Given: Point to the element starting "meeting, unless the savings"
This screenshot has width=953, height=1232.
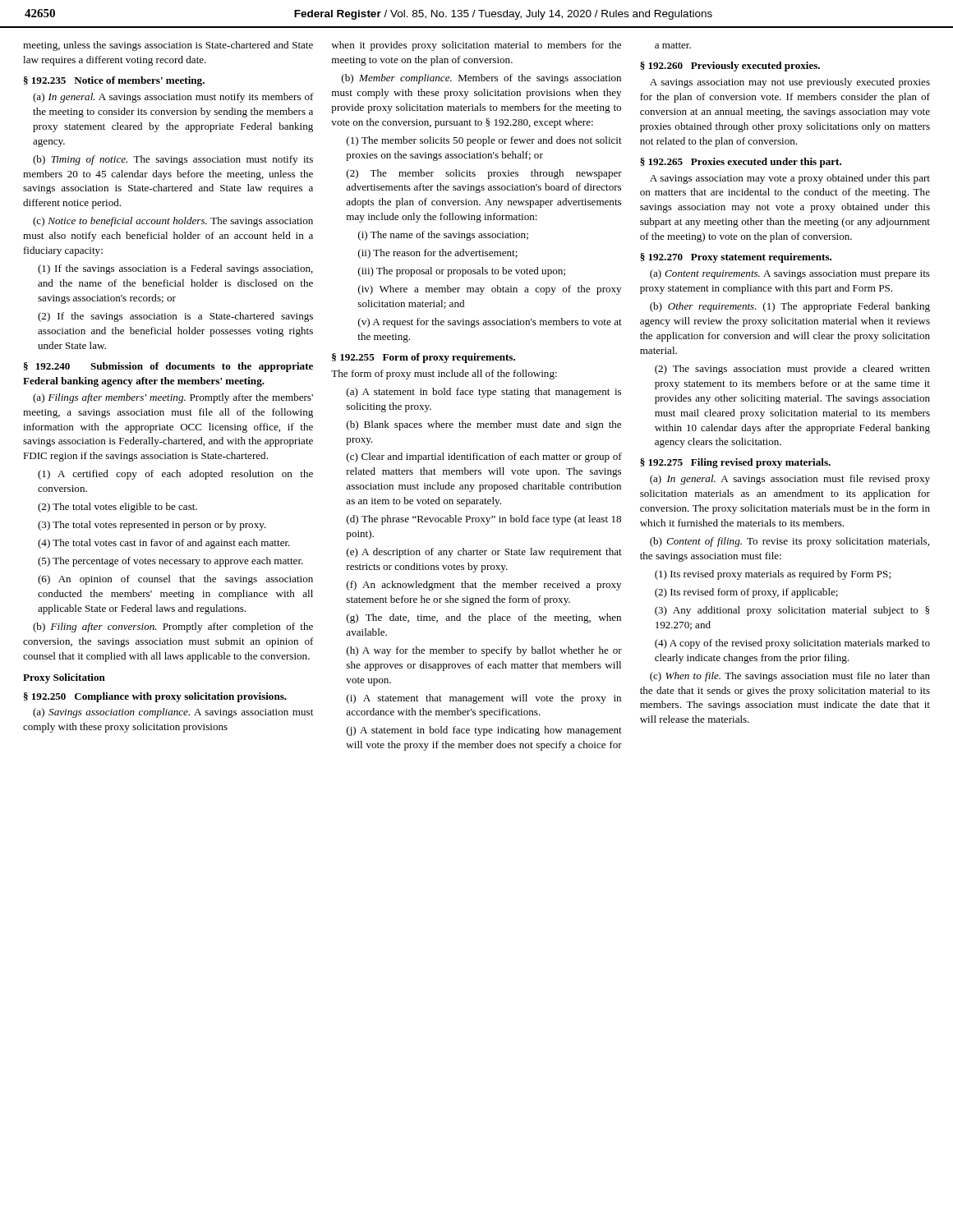Looking at the screenshot, I should pos(168,53).
